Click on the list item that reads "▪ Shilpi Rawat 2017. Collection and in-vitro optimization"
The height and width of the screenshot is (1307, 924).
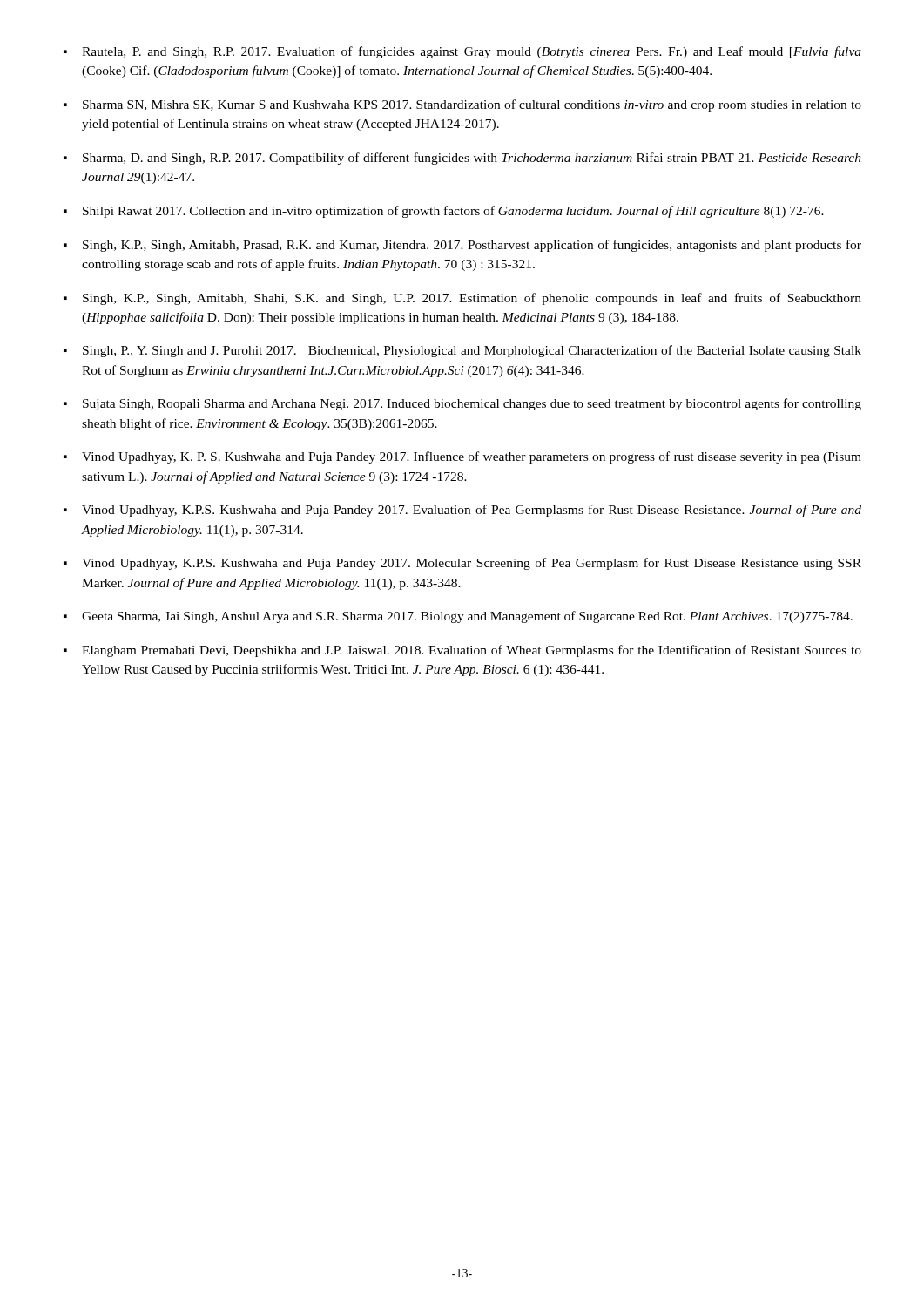point(462,211)
